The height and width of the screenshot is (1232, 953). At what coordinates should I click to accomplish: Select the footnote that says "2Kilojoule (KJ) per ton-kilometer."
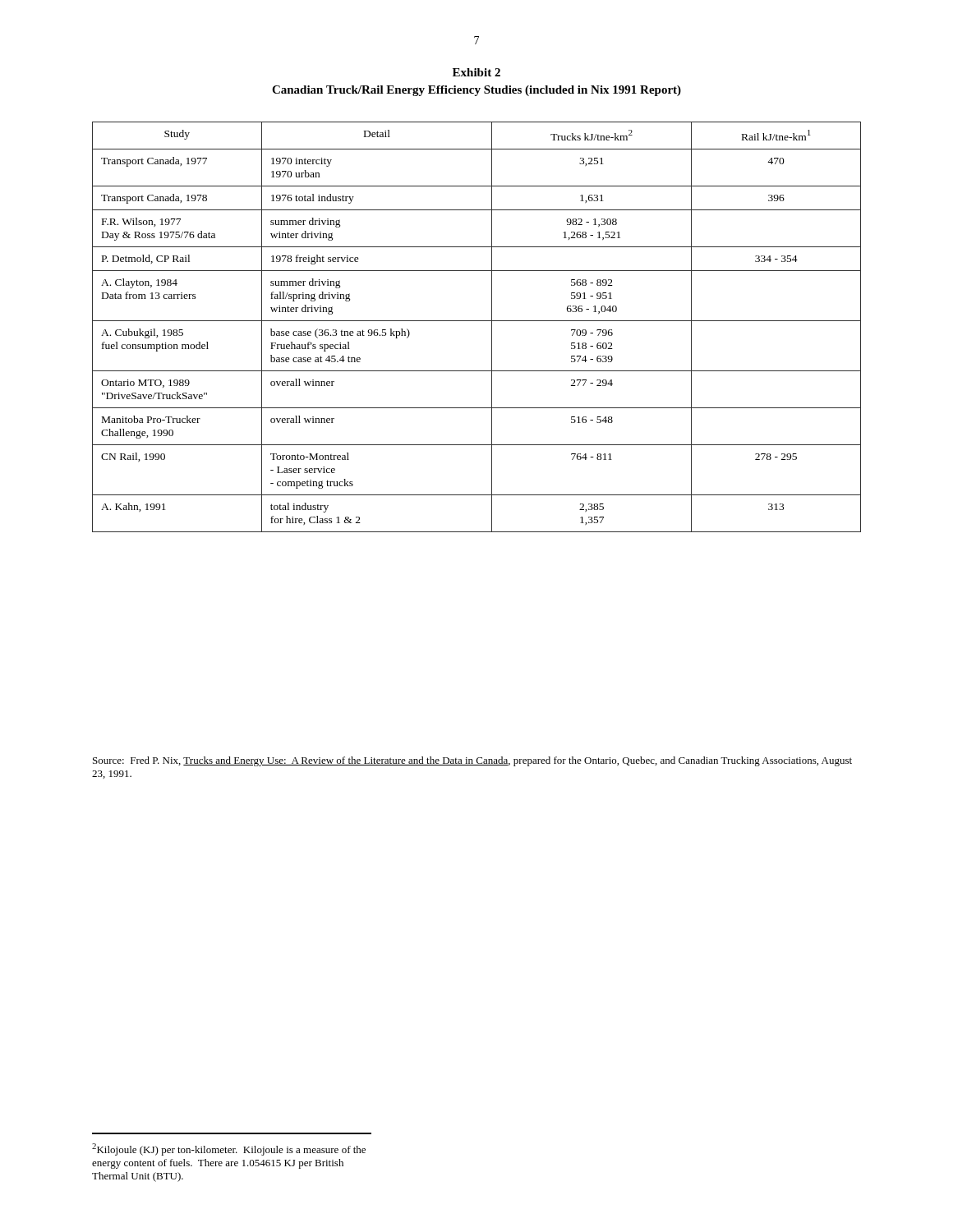click(229, 1161)
